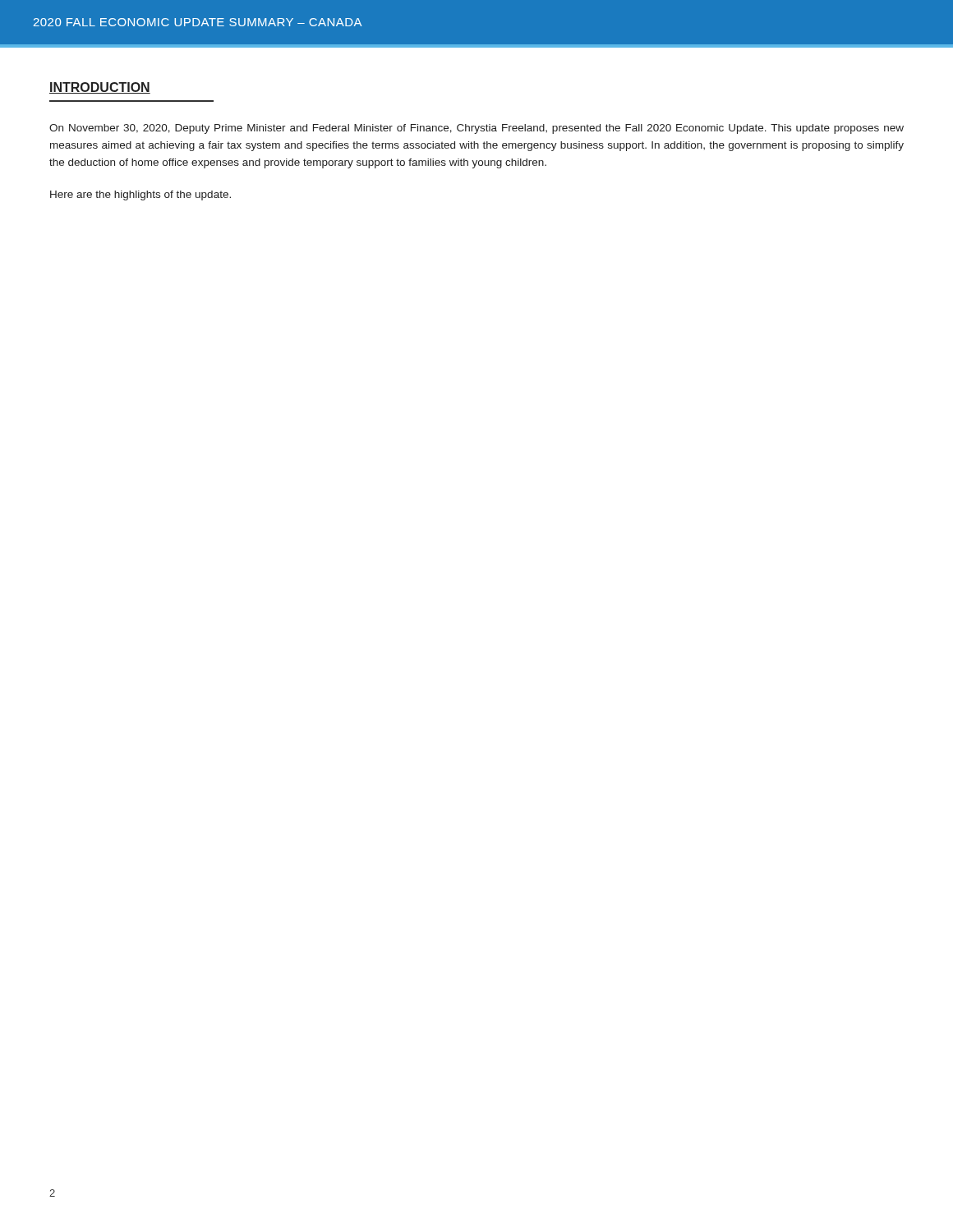Locate the text block starting "Here are the highlights of"
This screenshot has width=953, height=1232.
(141, 194)
